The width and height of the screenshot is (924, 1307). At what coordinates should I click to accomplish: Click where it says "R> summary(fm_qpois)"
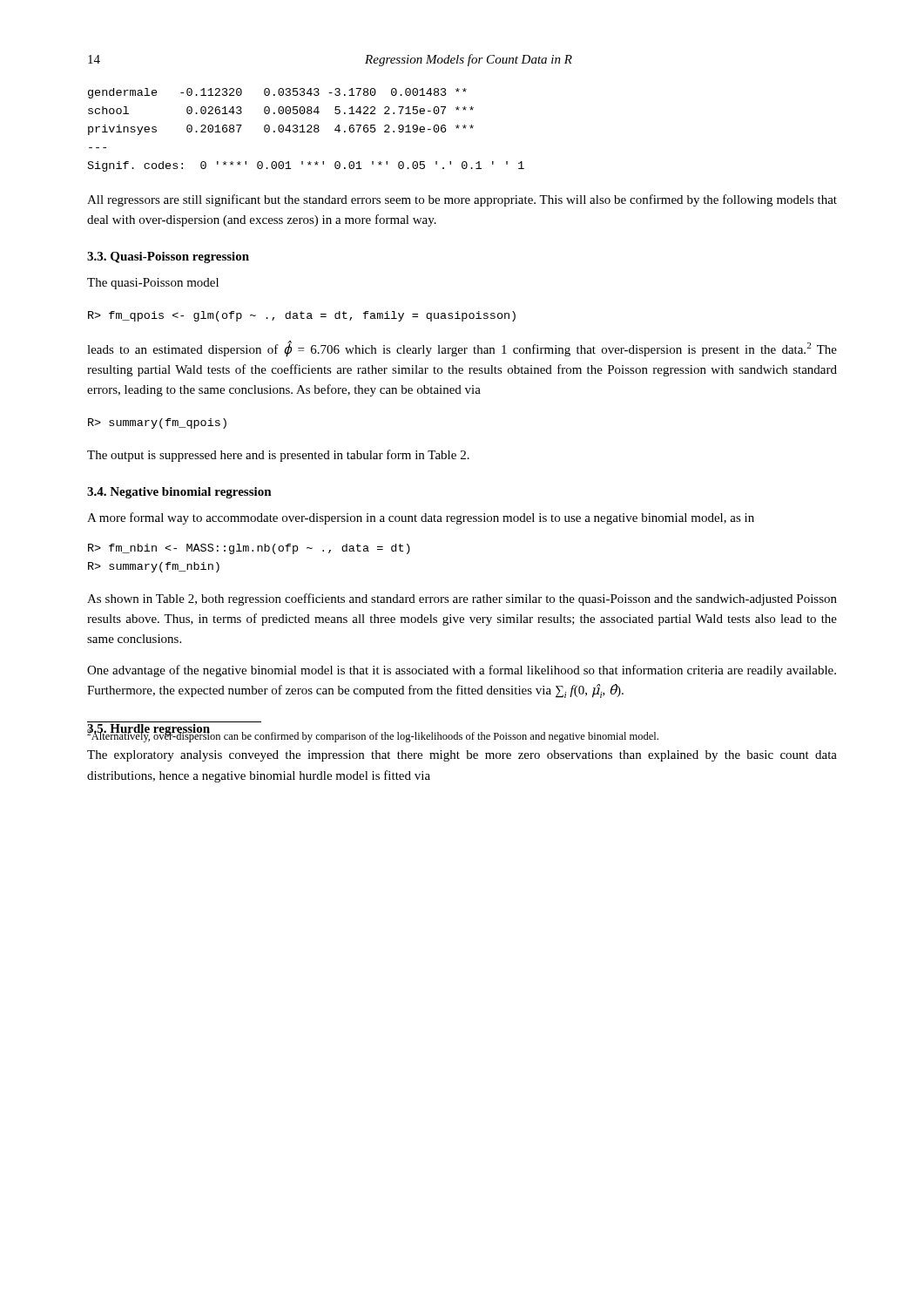(x=158, y=423)
